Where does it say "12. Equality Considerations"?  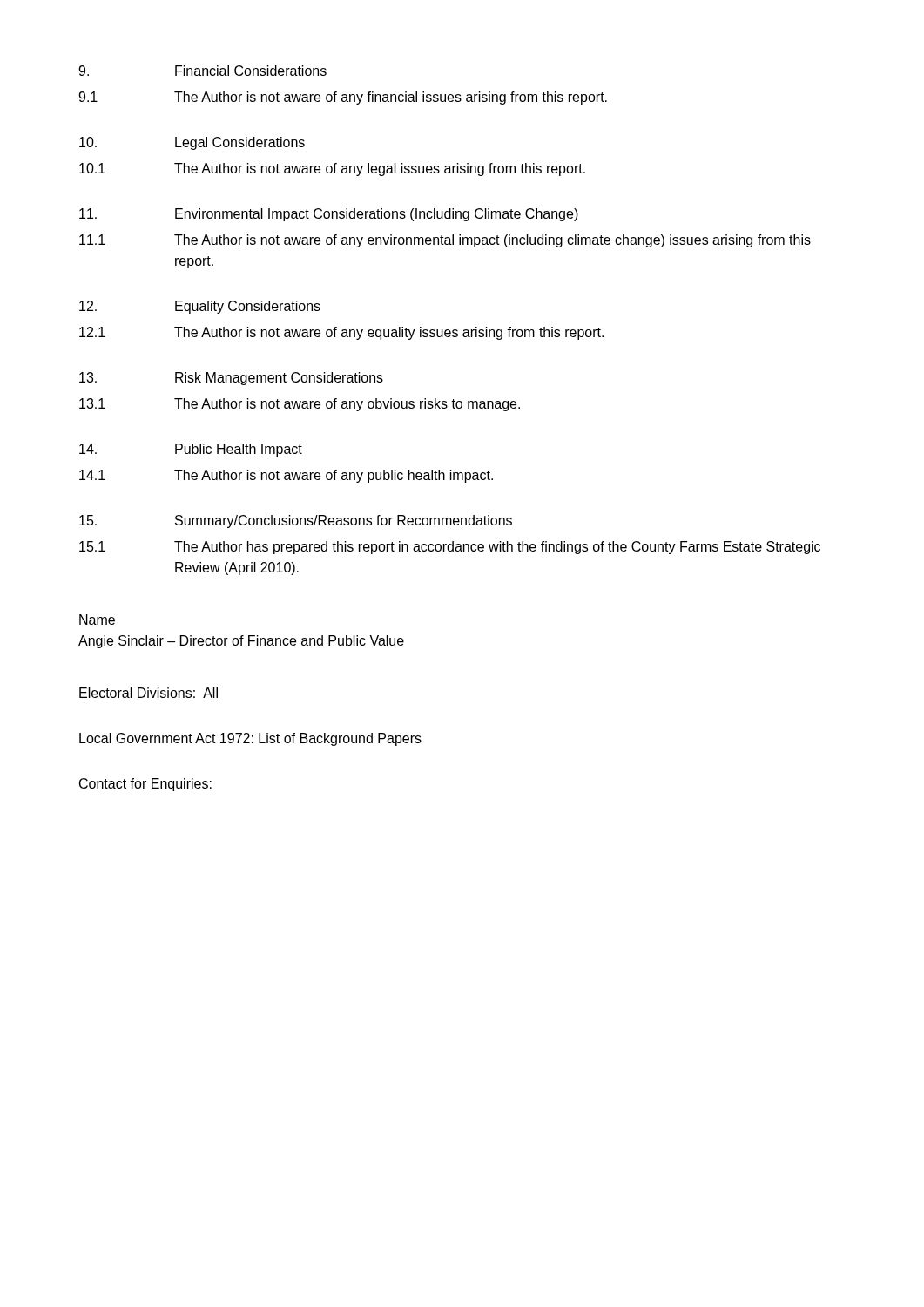coord(200,307)
